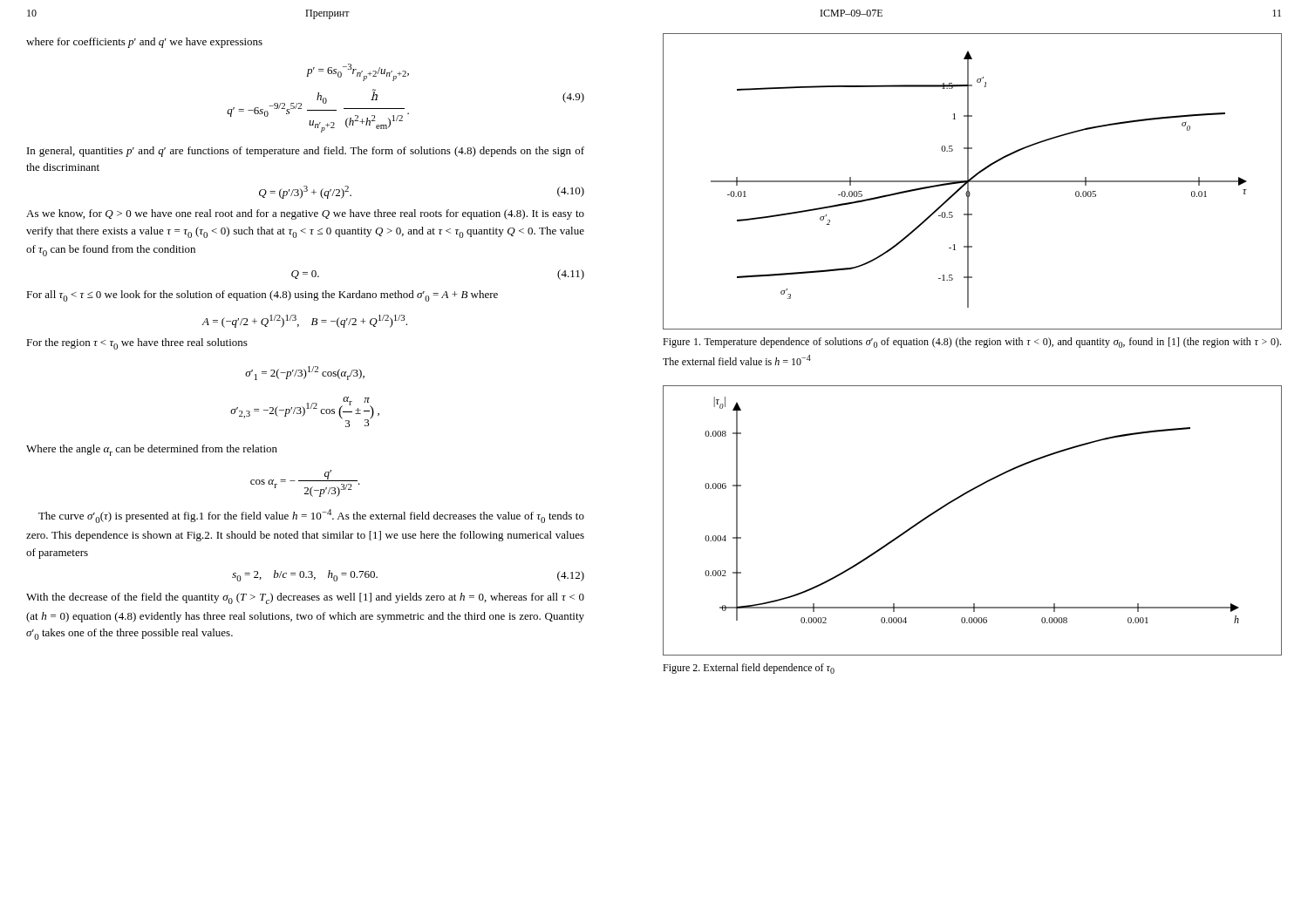The height and width of the screenshot is (924, 1308).
Task: Locate the formula that opens with "A = (−q′/2 + Q1/2)1/3, B ="
Action: 305,320
